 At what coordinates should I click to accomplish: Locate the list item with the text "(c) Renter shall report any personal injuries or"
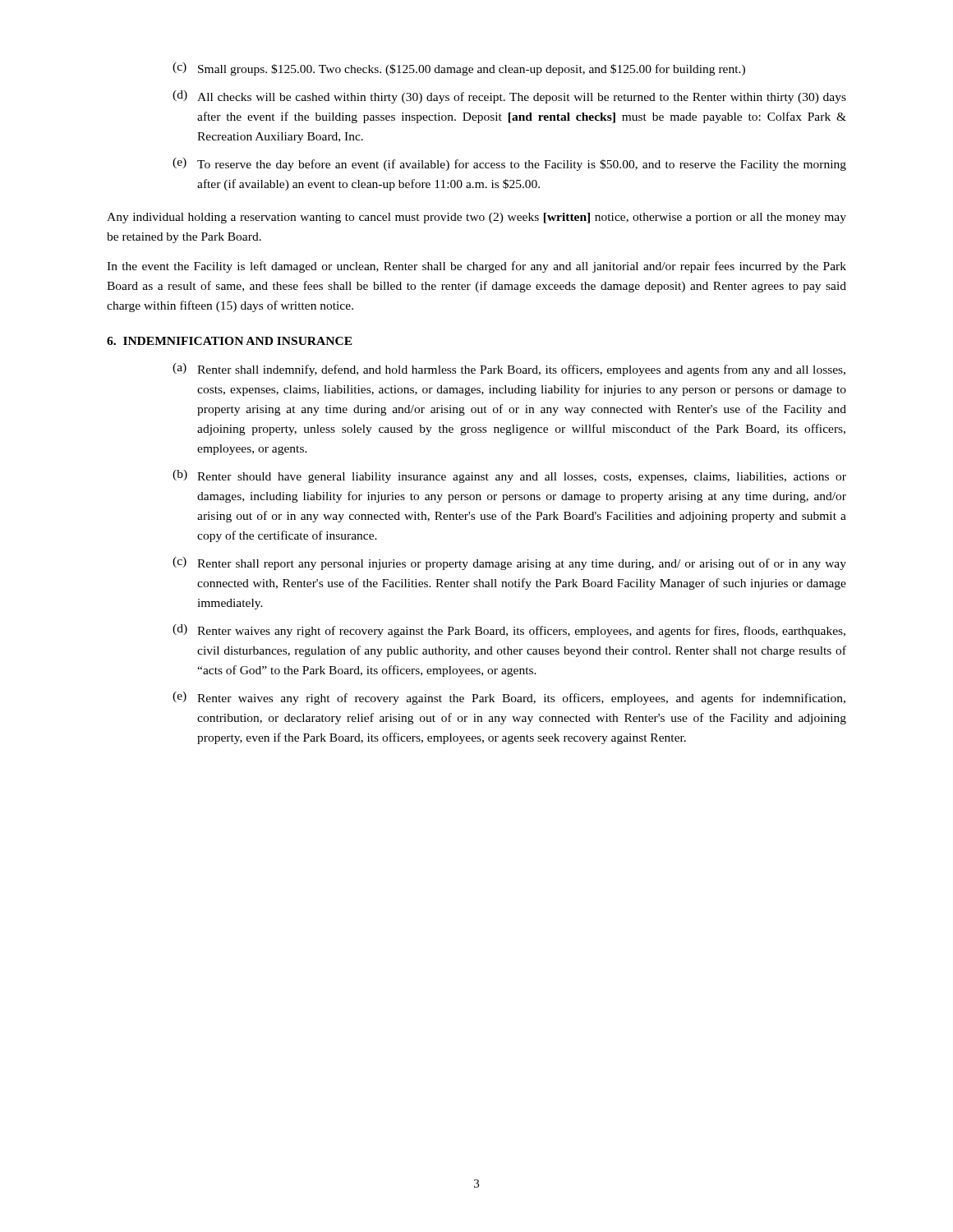pyautogui.click(x=509, y=583)
